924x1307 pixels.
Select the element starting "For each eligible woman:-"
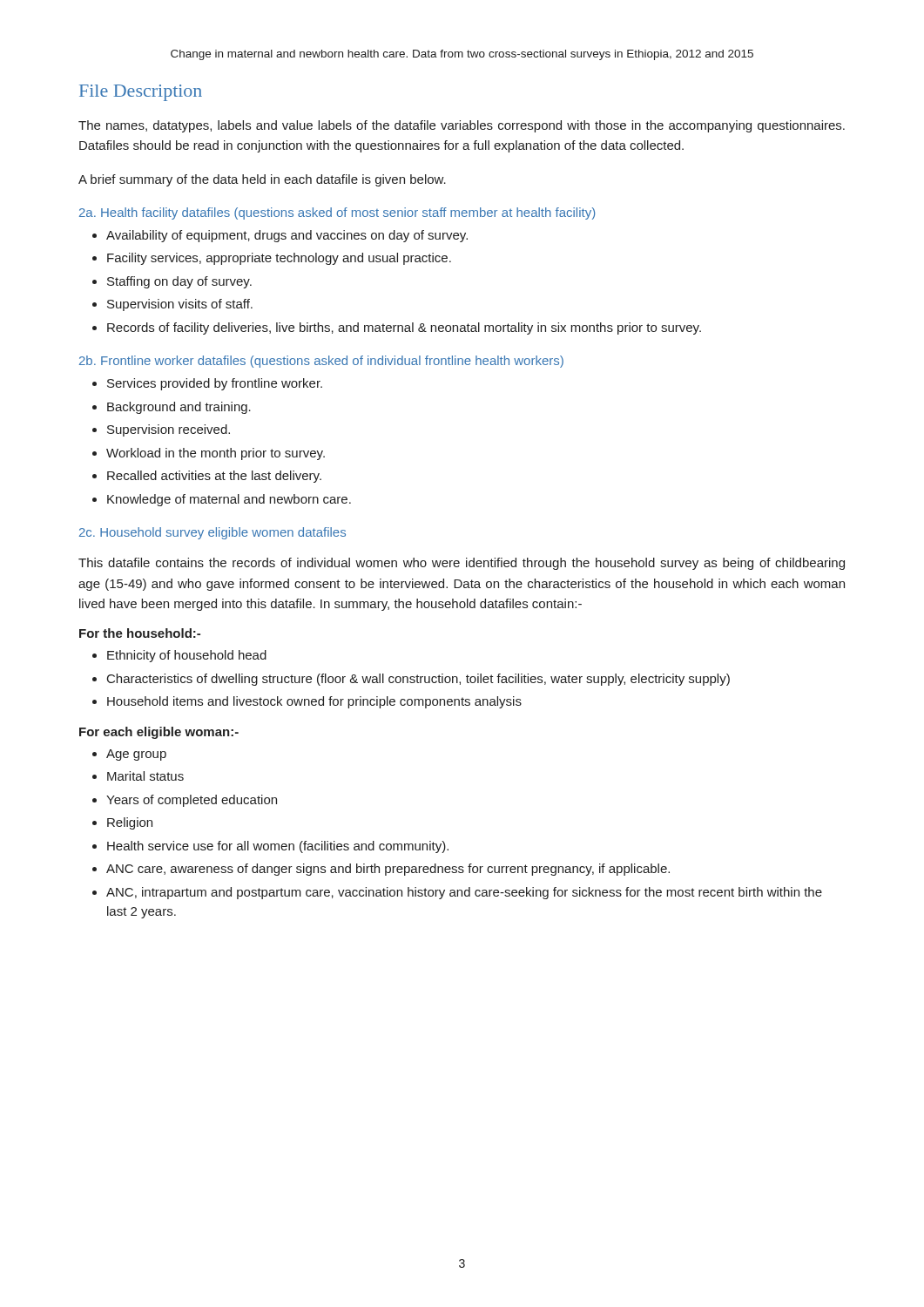click(x=159, y=733)
